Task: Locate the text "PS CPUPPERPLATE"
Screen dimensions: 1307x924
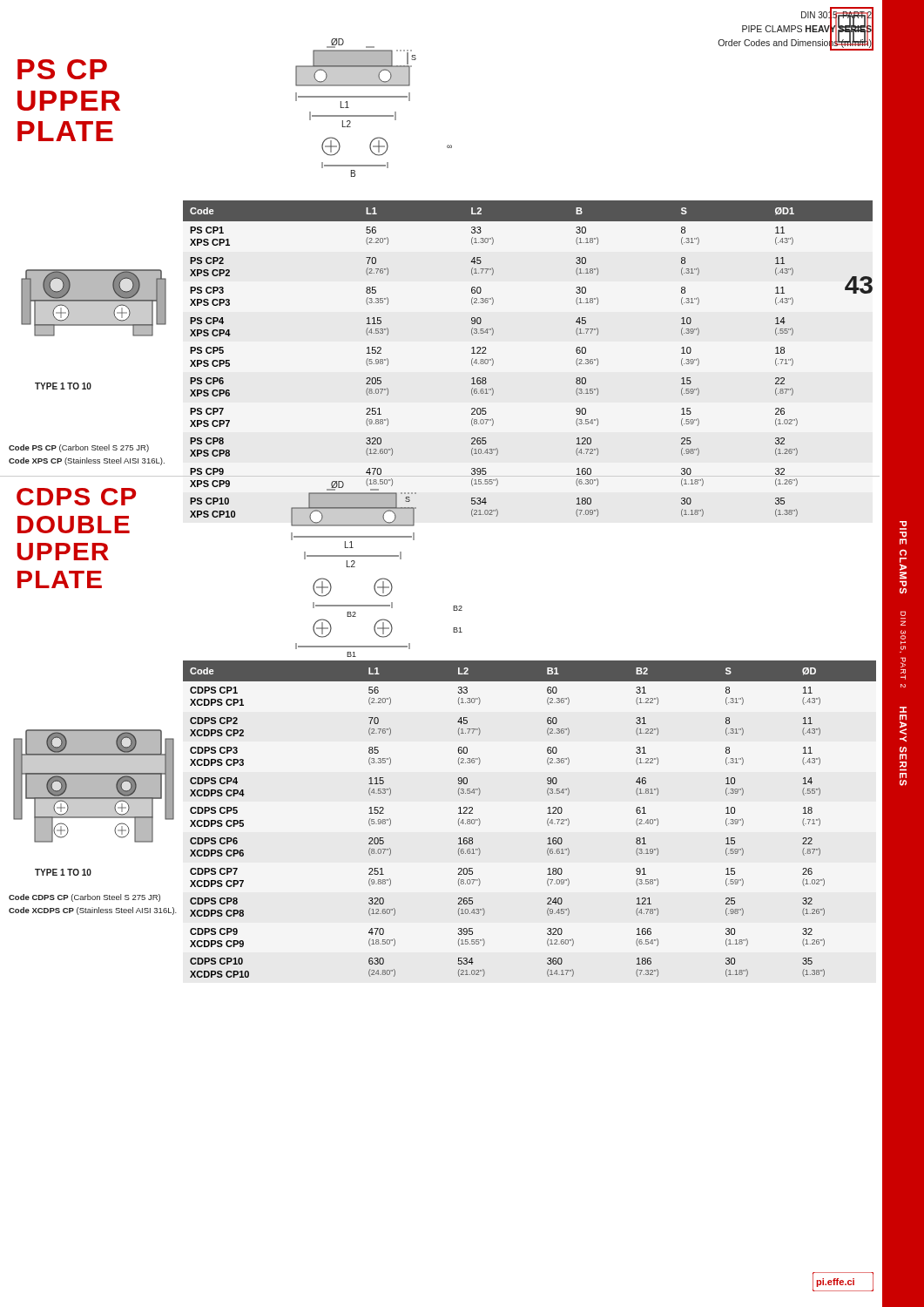Action: [x=69, y=101]
